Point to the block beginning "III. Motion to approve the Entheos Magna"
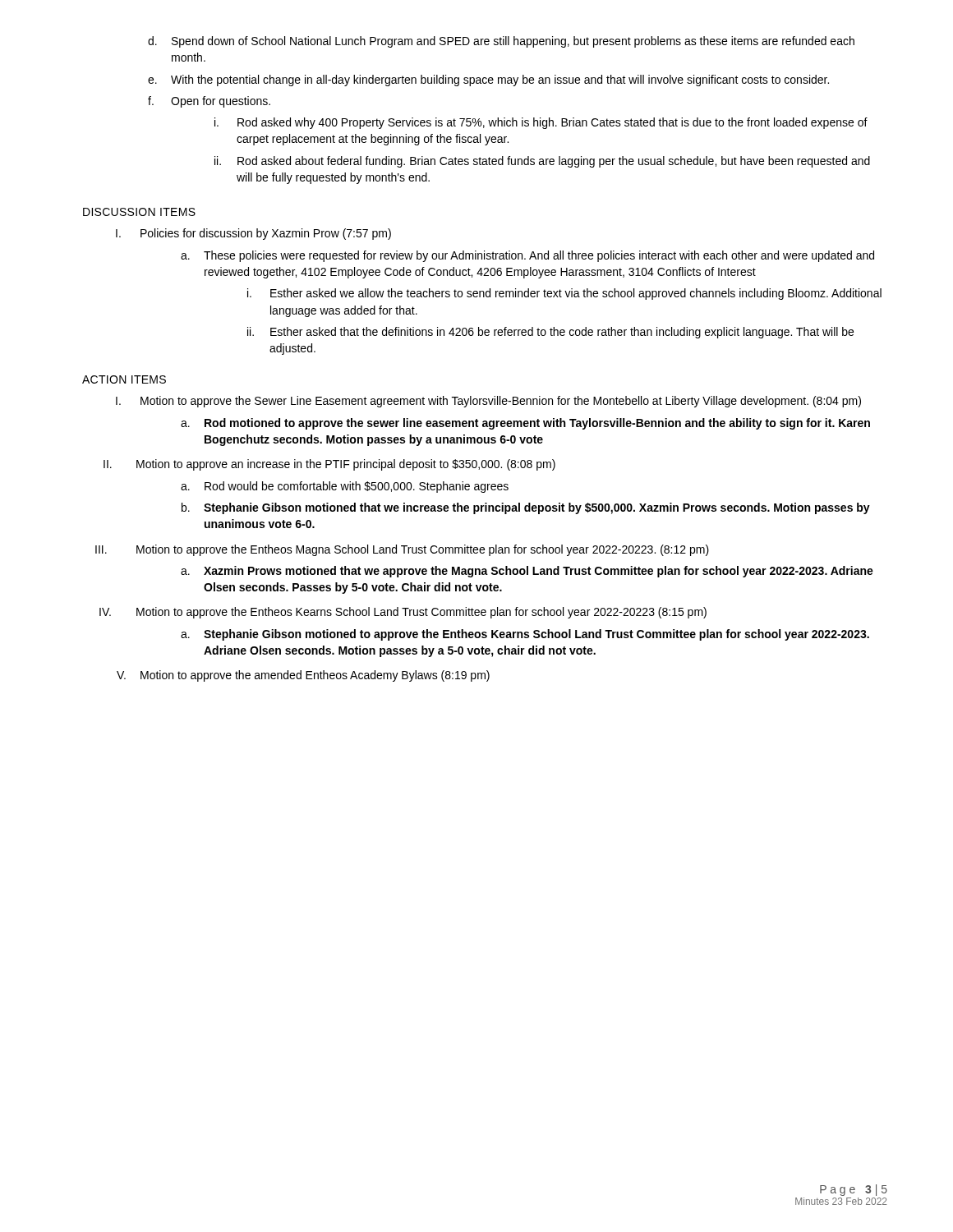This screenshot has width=953, height=1232. (491, 549)
